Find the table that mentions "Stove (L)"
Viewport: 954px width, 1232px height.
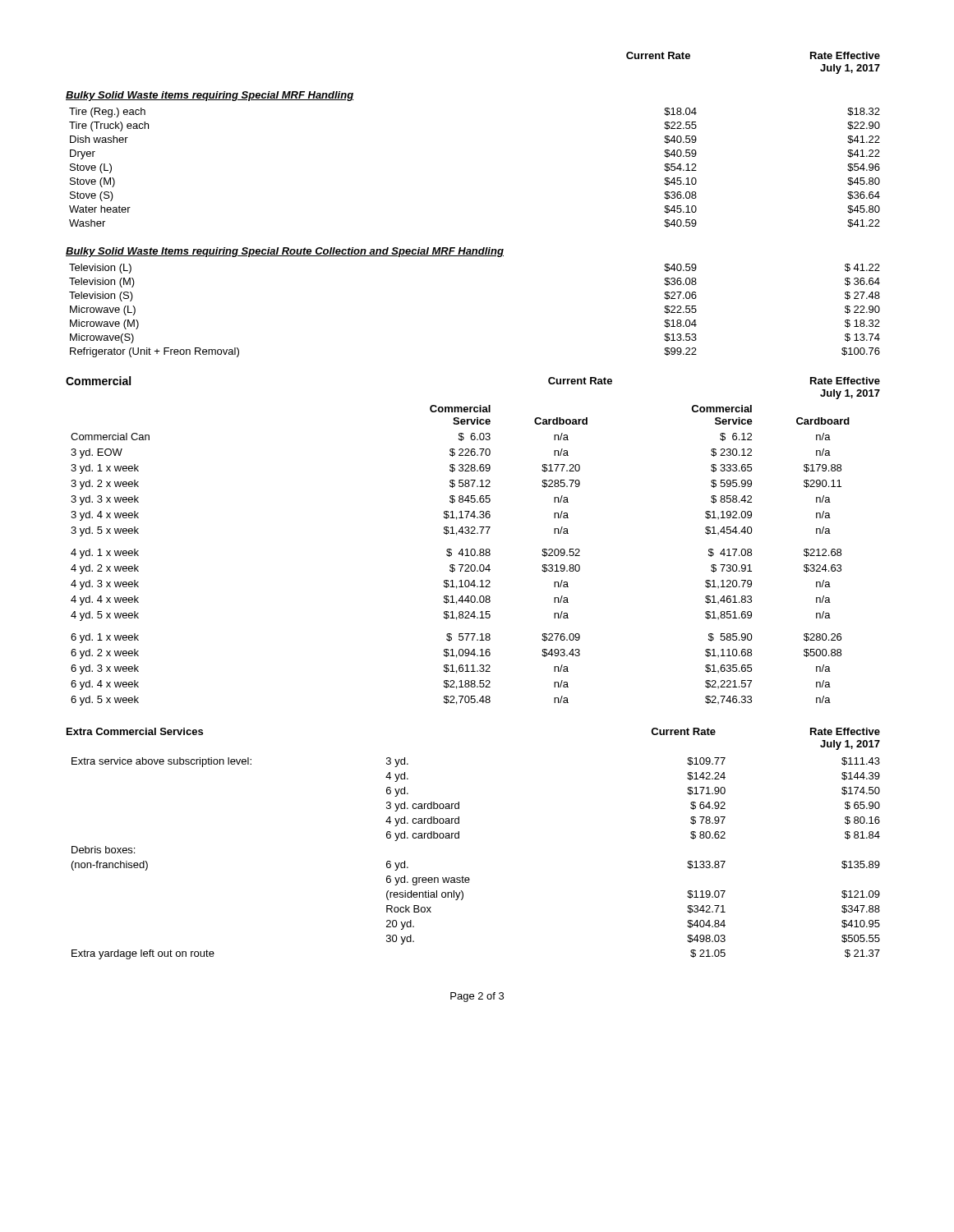coord(477,159)
